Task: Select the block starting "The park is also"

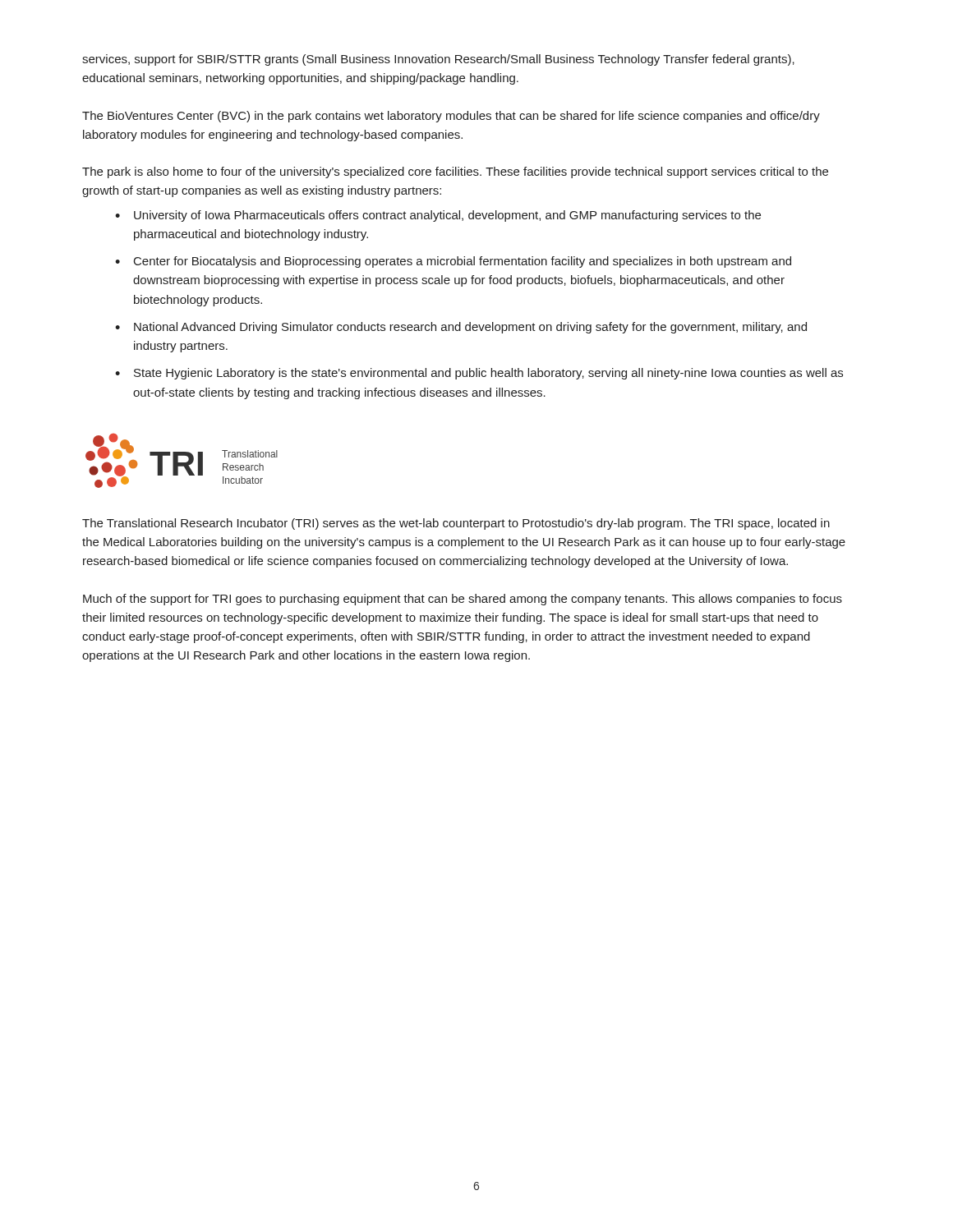Action: point(455,181)
